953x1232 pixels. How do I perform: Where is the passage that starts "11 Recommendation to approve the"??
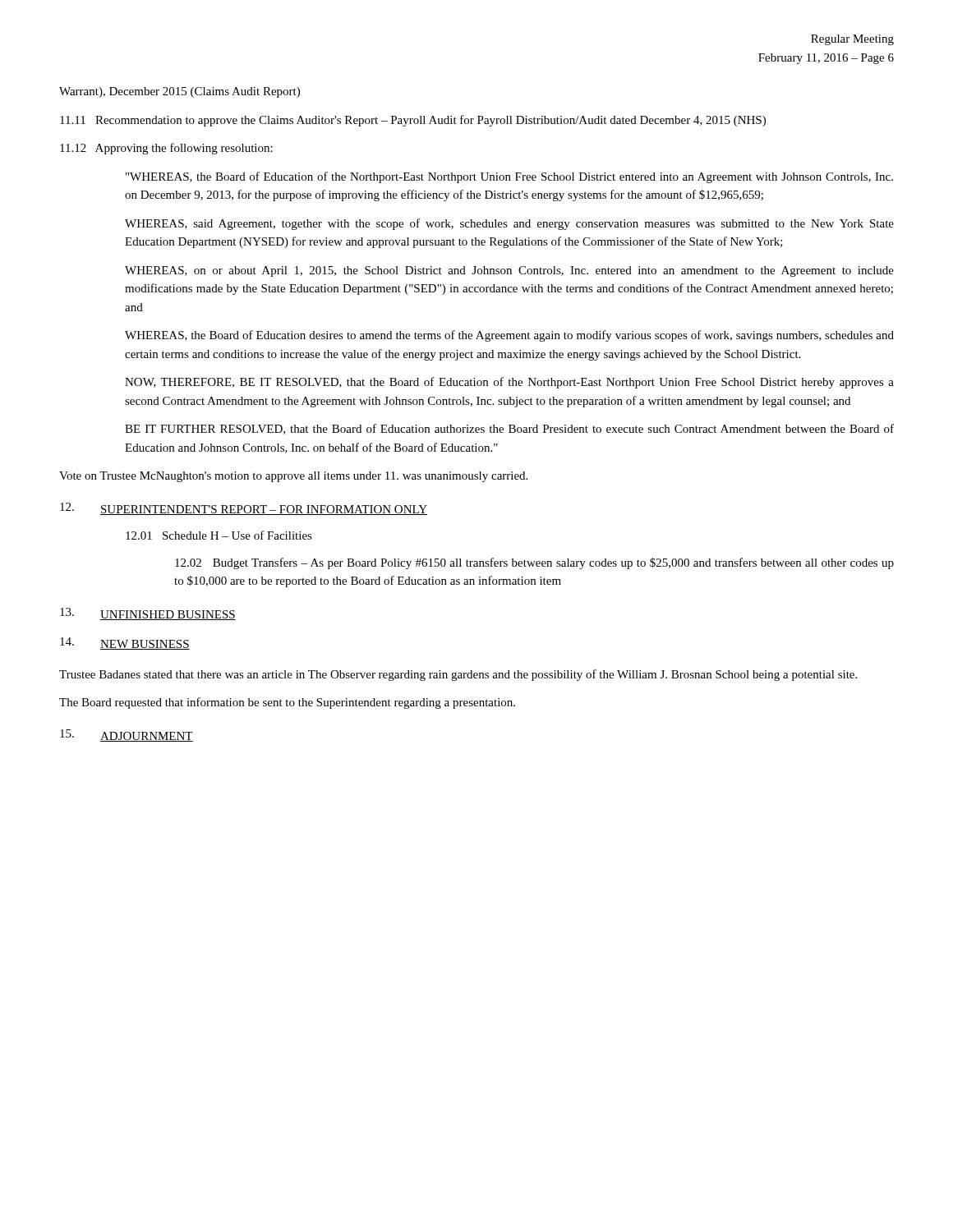(x=476, y=120)
